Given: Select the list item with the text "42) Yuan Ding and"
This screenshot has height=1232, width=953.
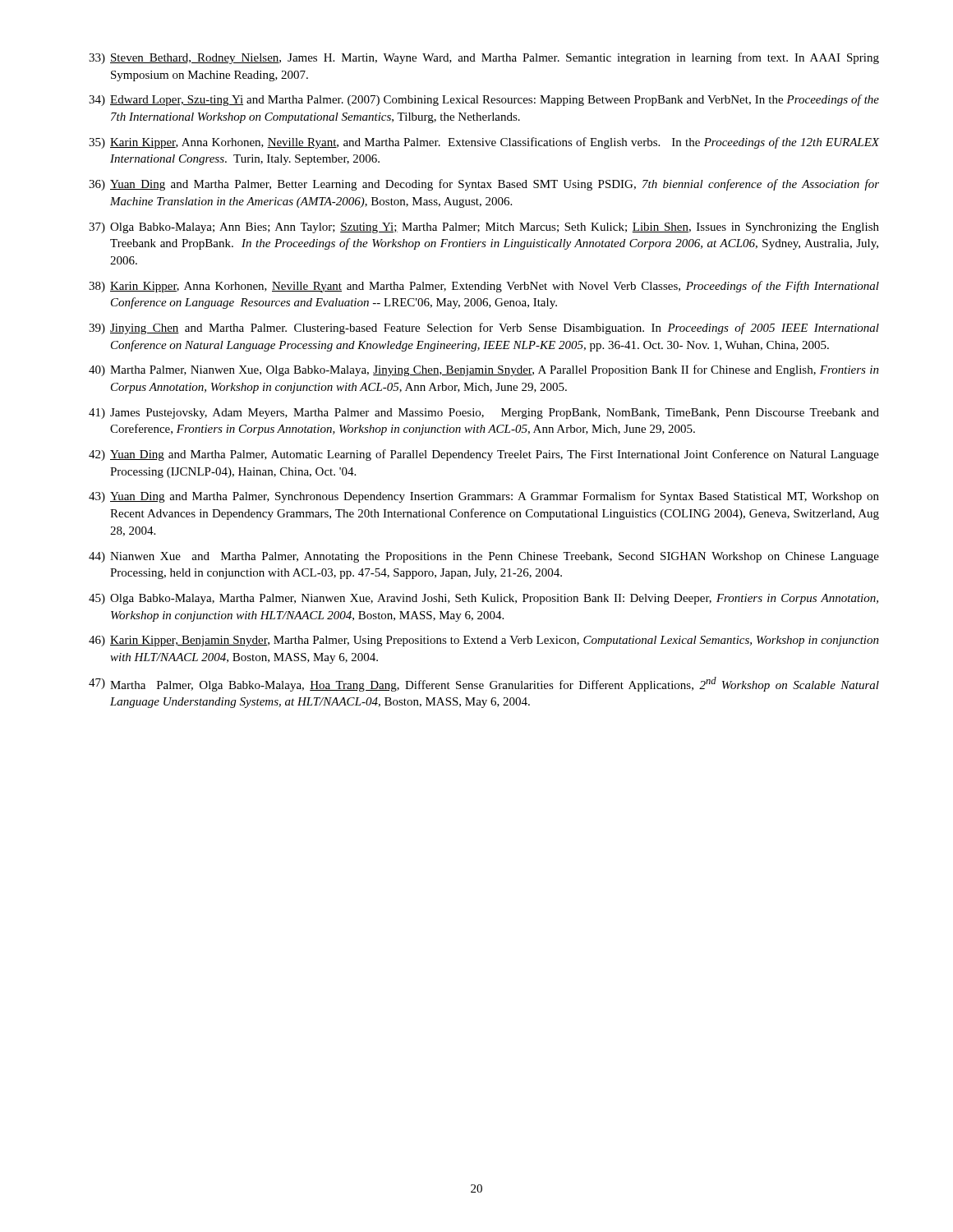Looking at the screenshot, I should (476, 463).
